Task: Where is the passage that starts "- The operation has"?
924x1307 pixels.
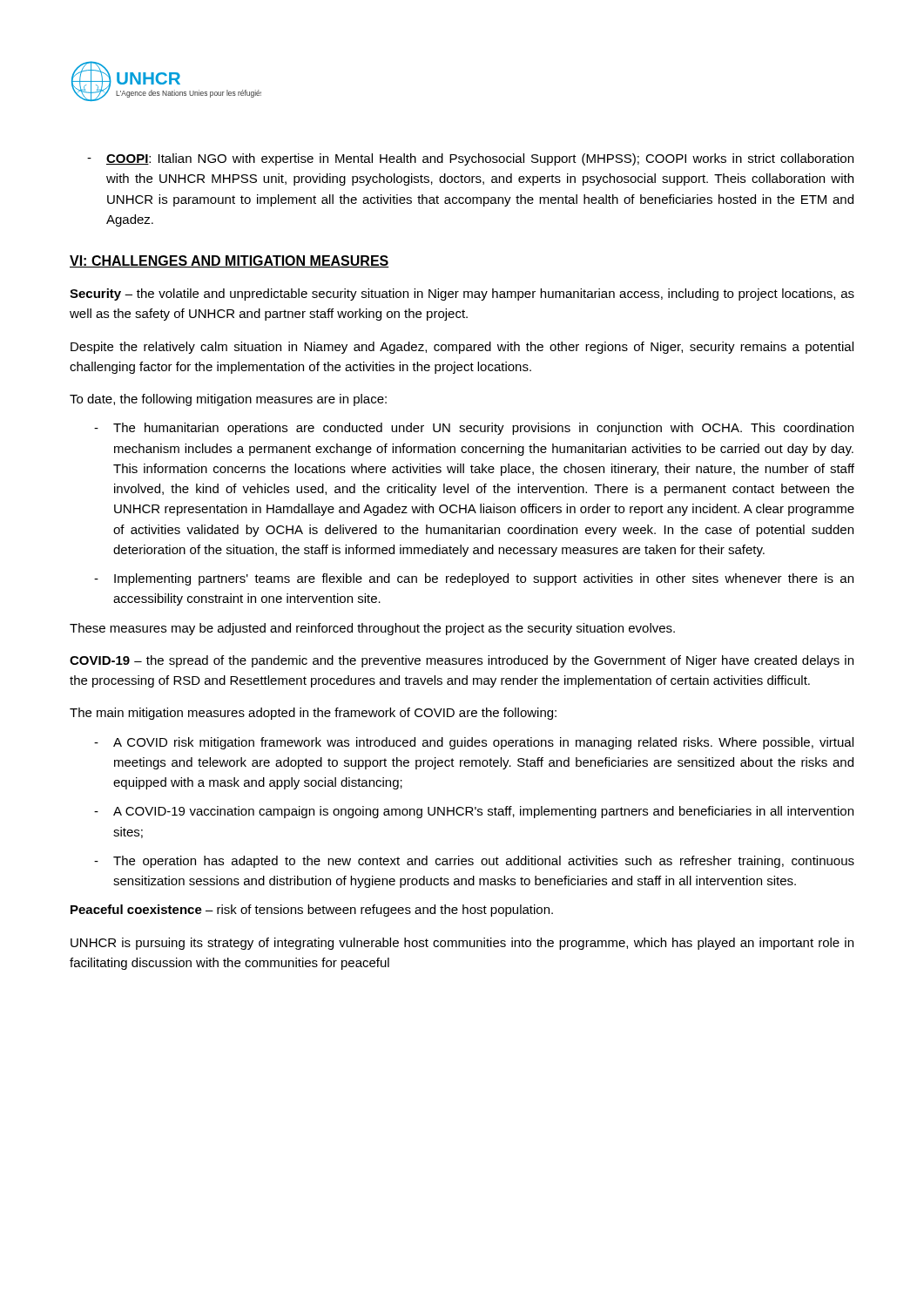Action: point(474,870)
